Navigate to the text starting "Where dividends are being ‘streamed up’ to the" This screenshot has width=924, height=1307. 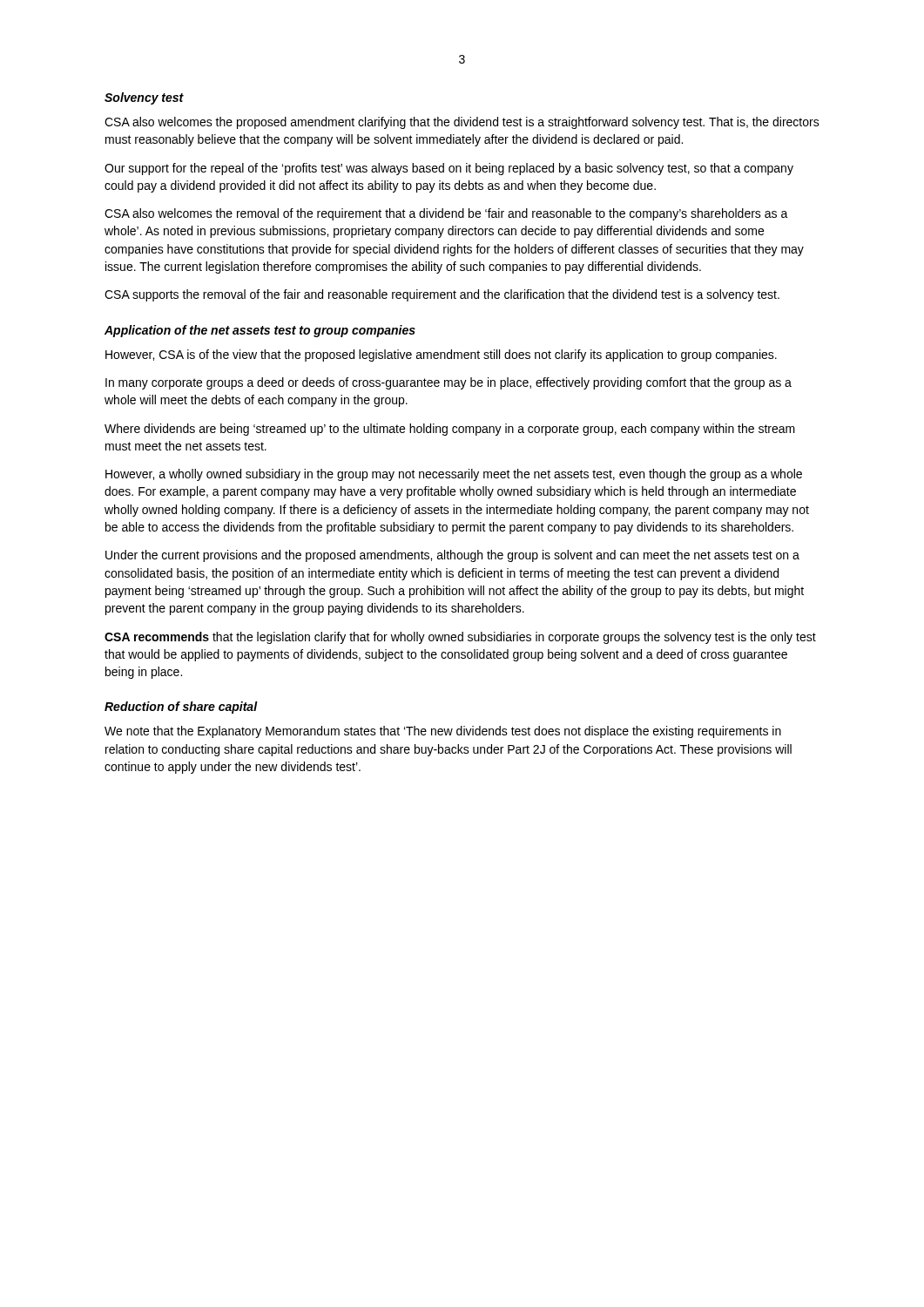[450, 437]
